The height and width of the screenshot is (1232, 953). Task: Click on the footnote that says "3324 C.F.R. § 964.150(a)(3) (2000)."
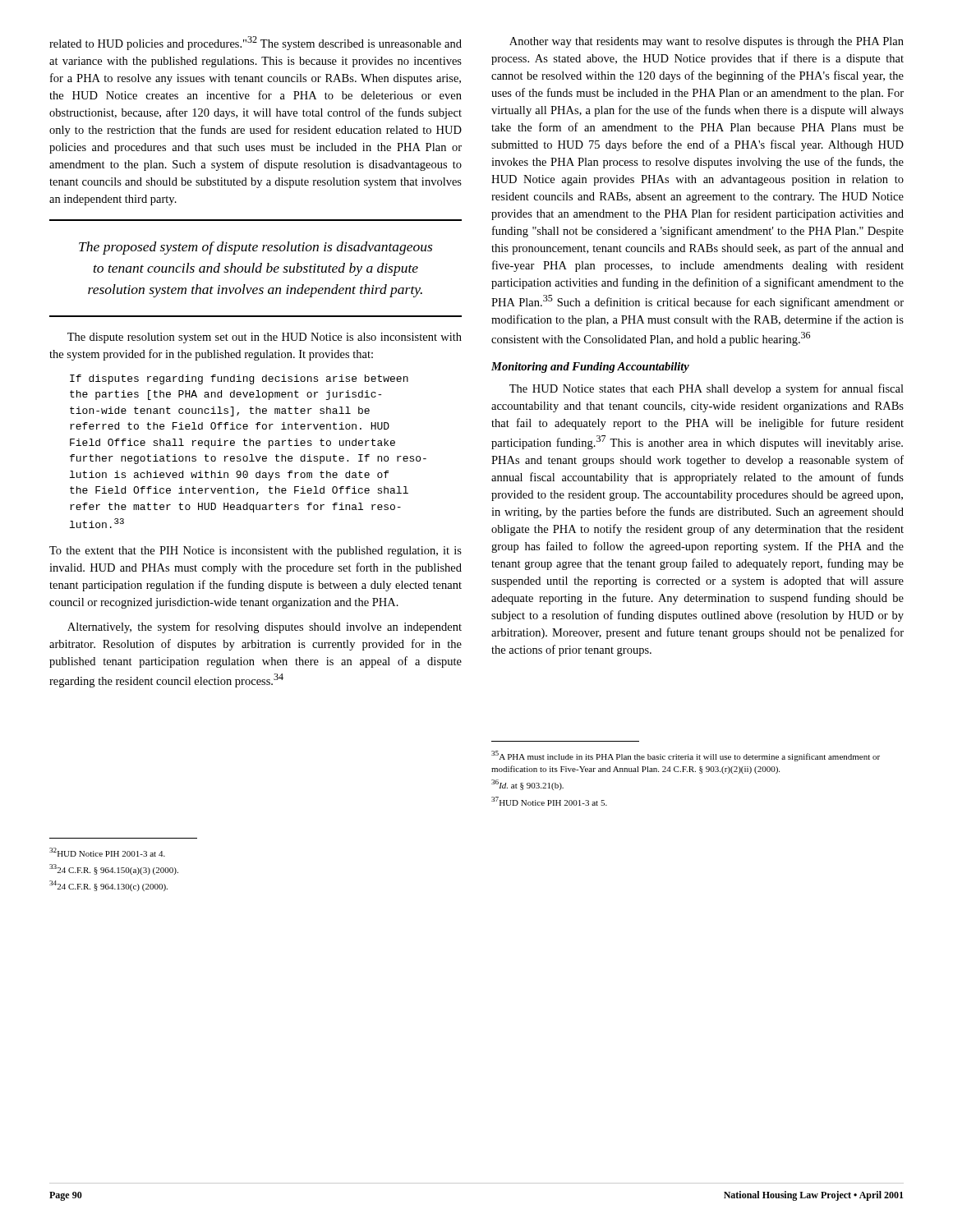pyautogui.click(x=114, y=868)
